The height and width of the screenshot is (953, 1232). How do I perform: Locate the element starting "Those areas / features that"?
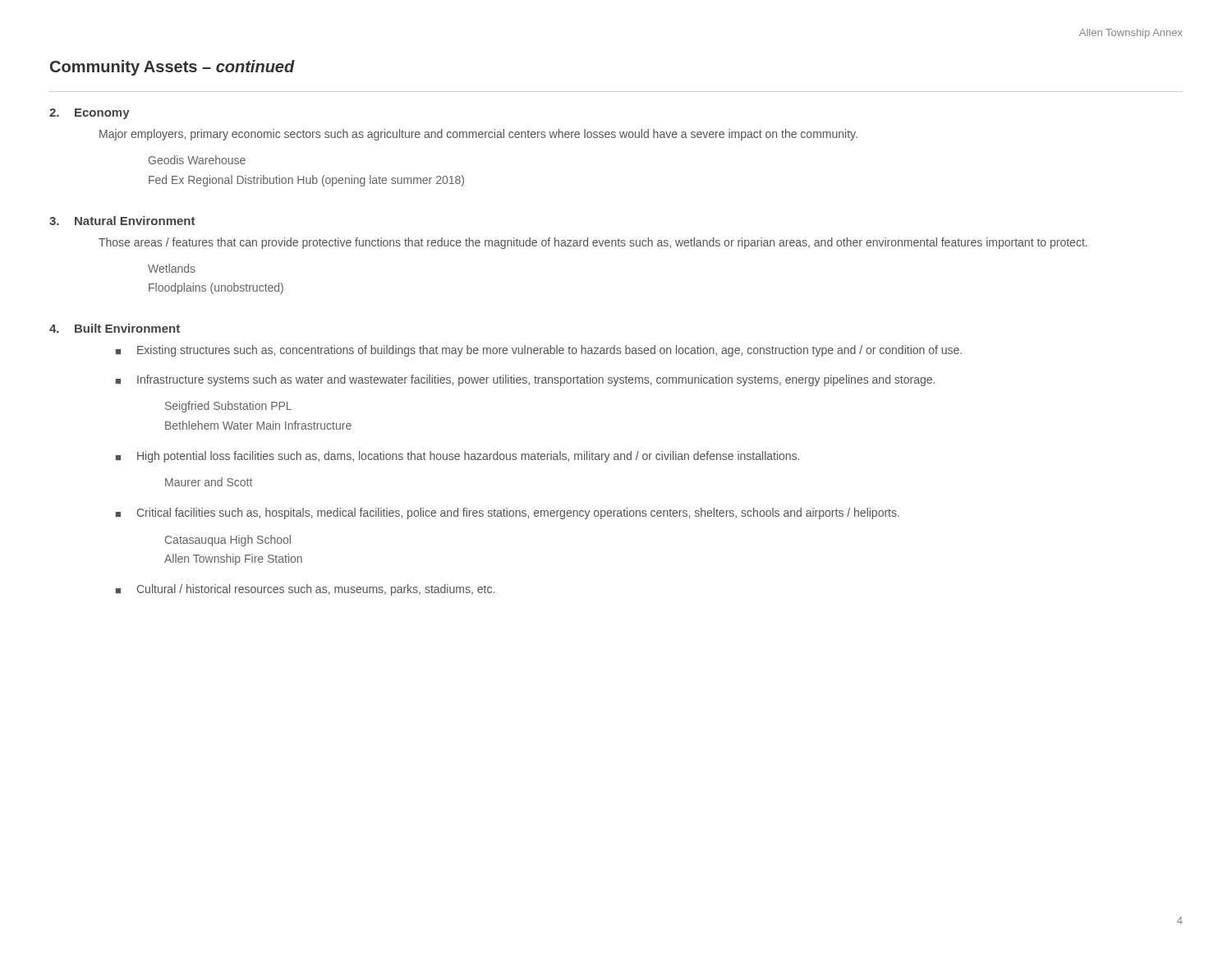[616, 242]
